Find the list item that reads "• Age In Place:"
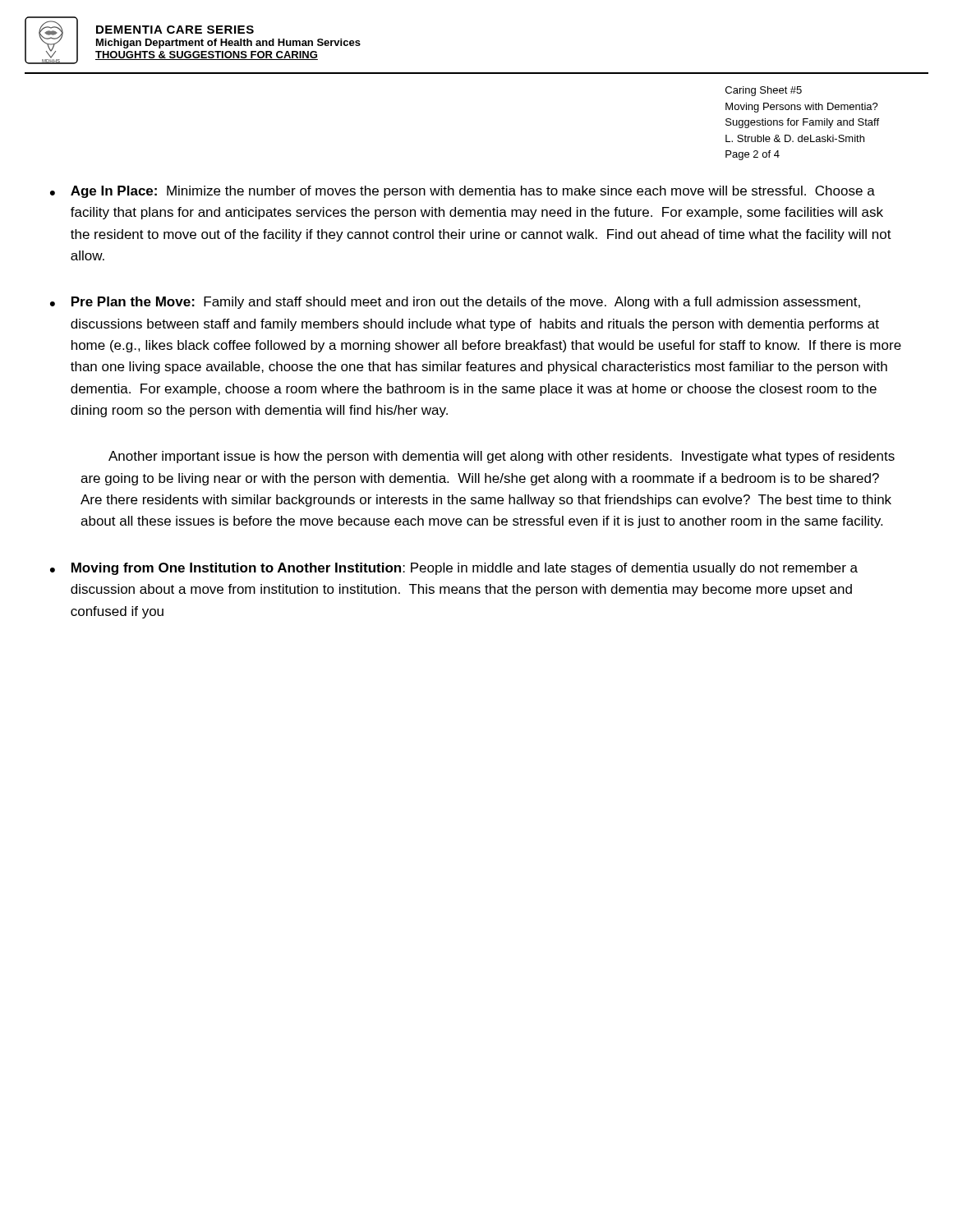 [x=476, y=224]
